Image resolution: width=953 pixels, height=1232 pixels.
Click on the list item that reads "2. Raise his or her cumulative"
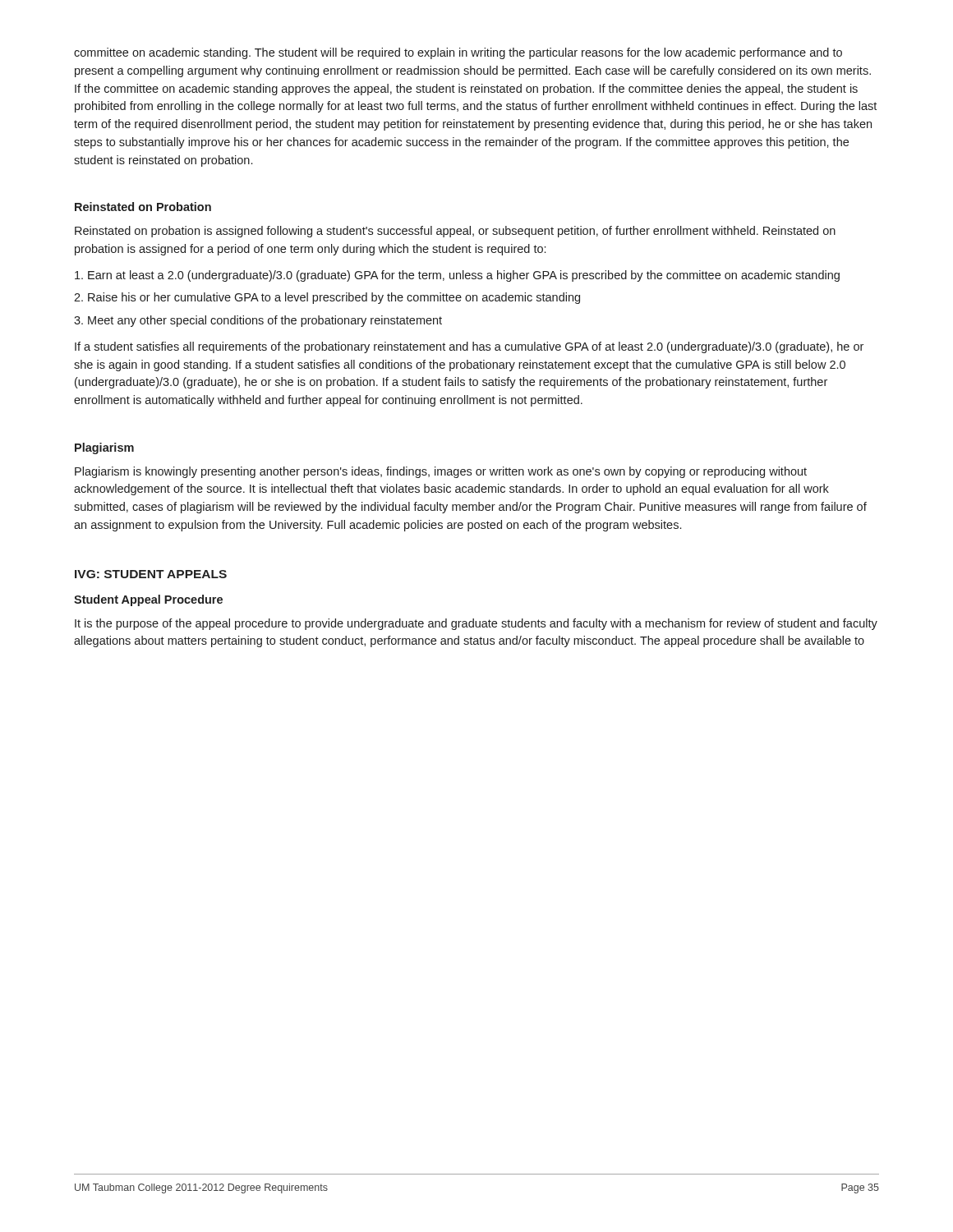pos(476,298)
